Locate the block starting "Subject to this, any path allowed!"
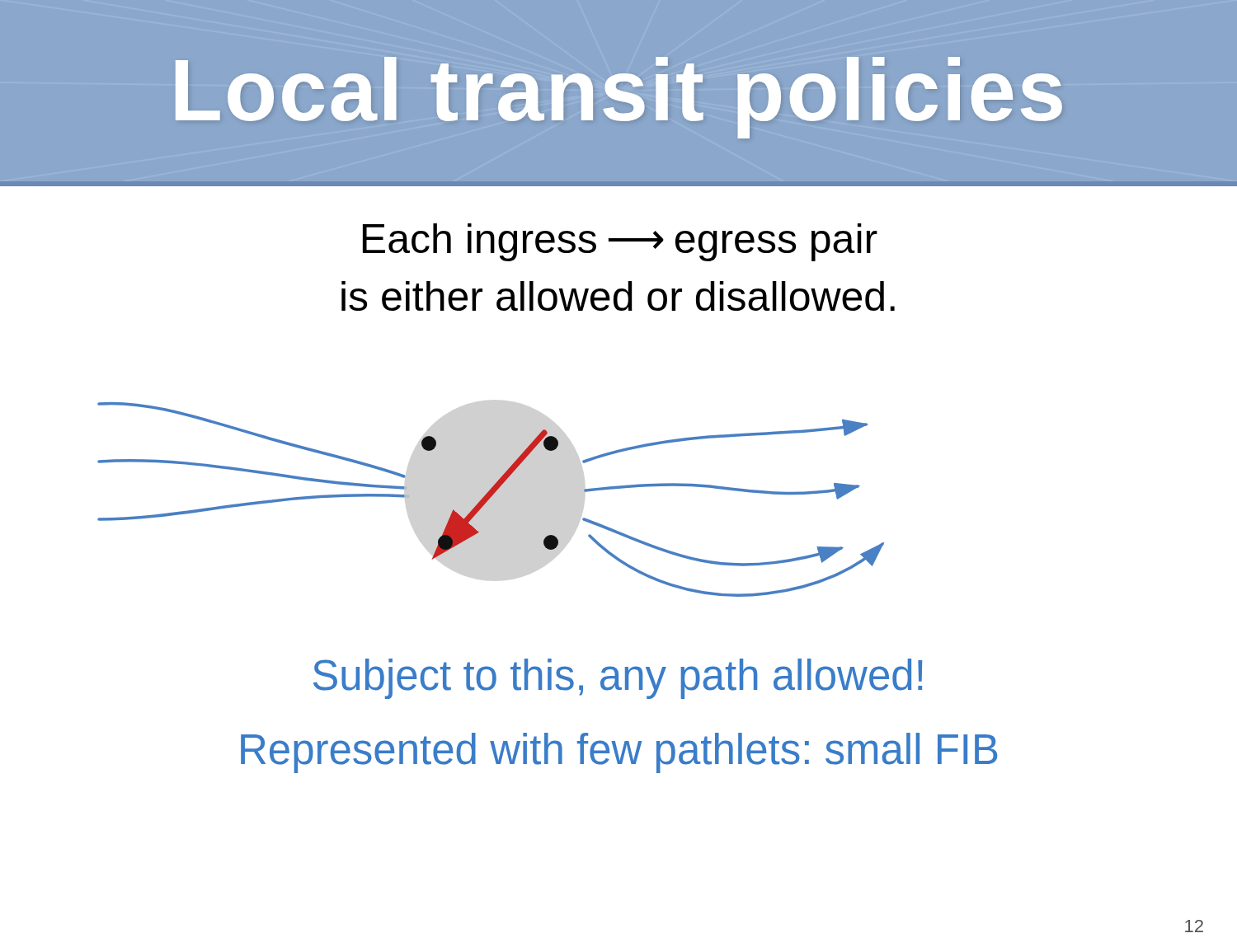This screenshot has width=1237, height=952. pyautogui.click(x=618, y=675)
